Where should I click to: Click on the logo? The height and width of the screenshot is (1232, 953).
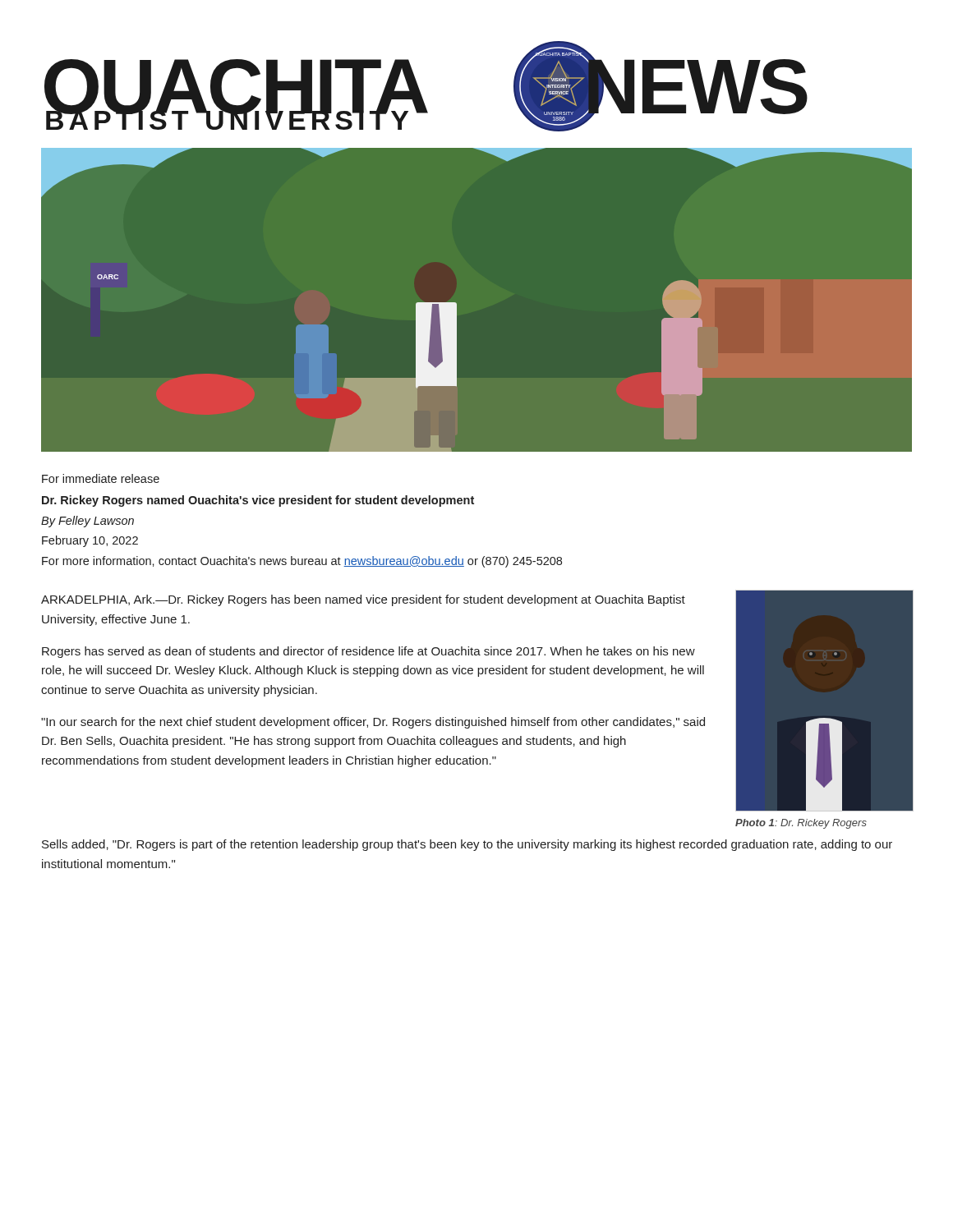pos(476,82)
